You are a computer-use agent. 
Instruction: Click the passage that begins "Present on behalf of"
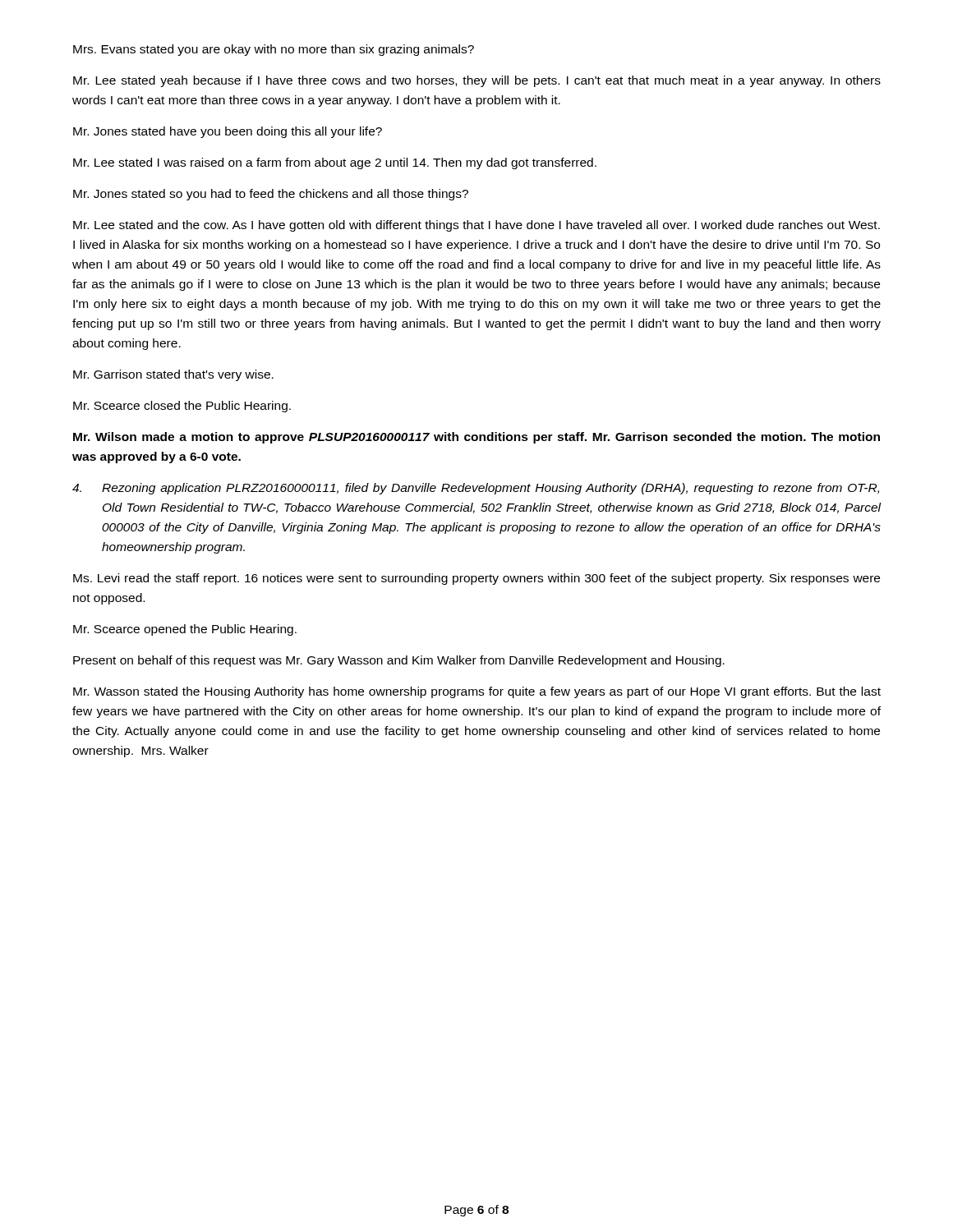tap(399, 660)
